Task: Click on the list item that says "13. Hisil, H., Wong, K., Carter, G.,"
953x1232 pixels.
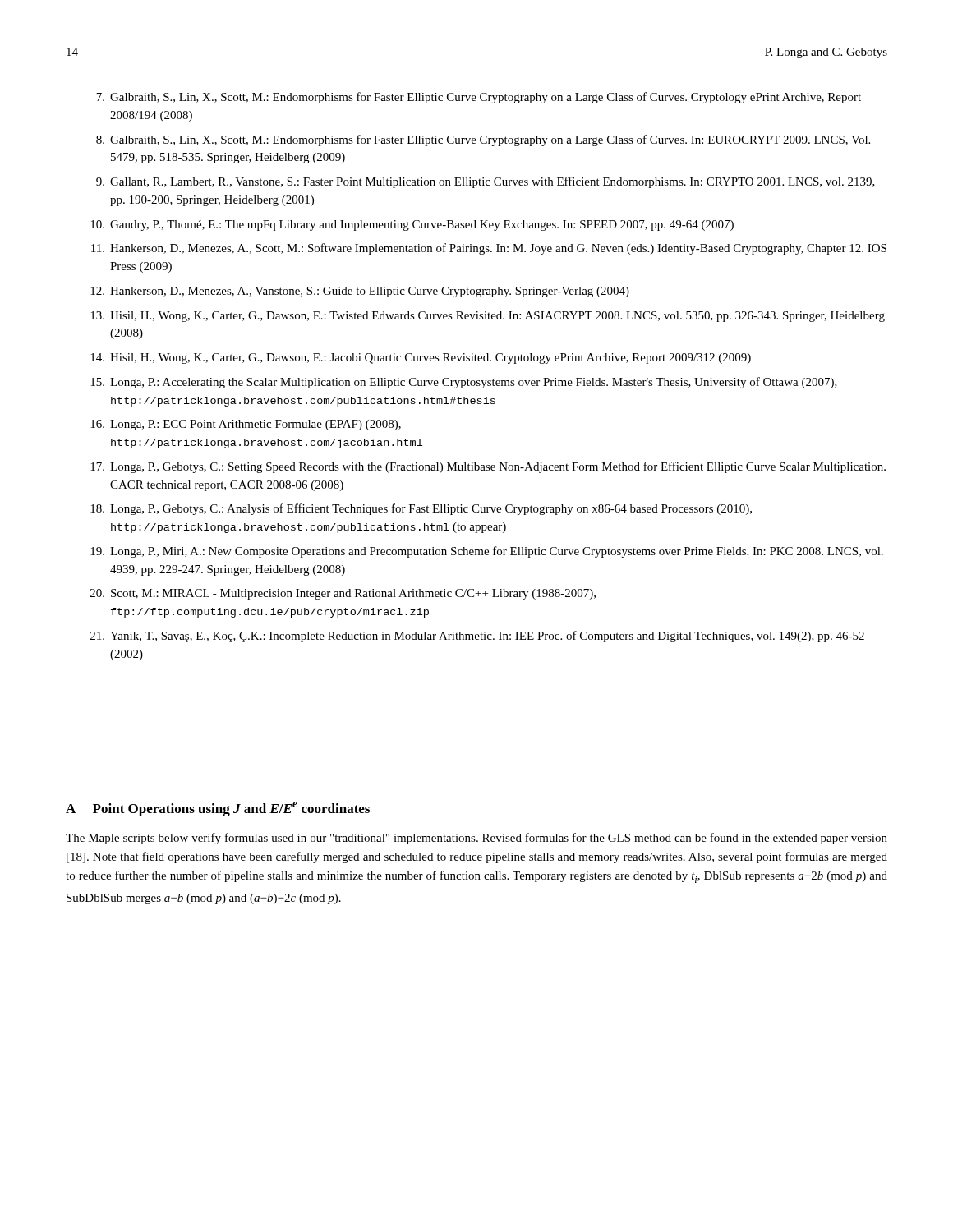Action: [476, 325]
